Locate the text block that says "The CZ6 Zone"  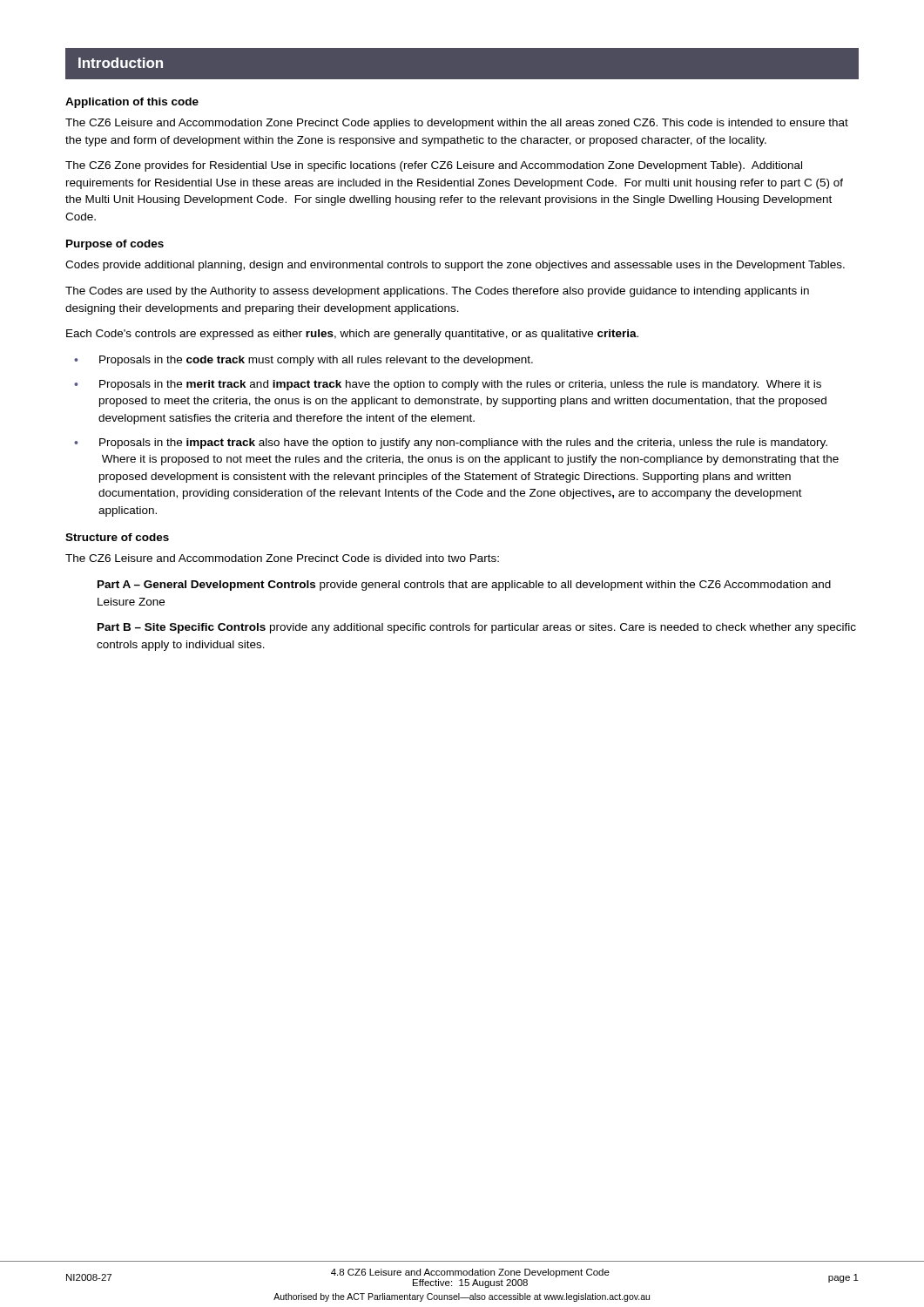click(454, 191)
